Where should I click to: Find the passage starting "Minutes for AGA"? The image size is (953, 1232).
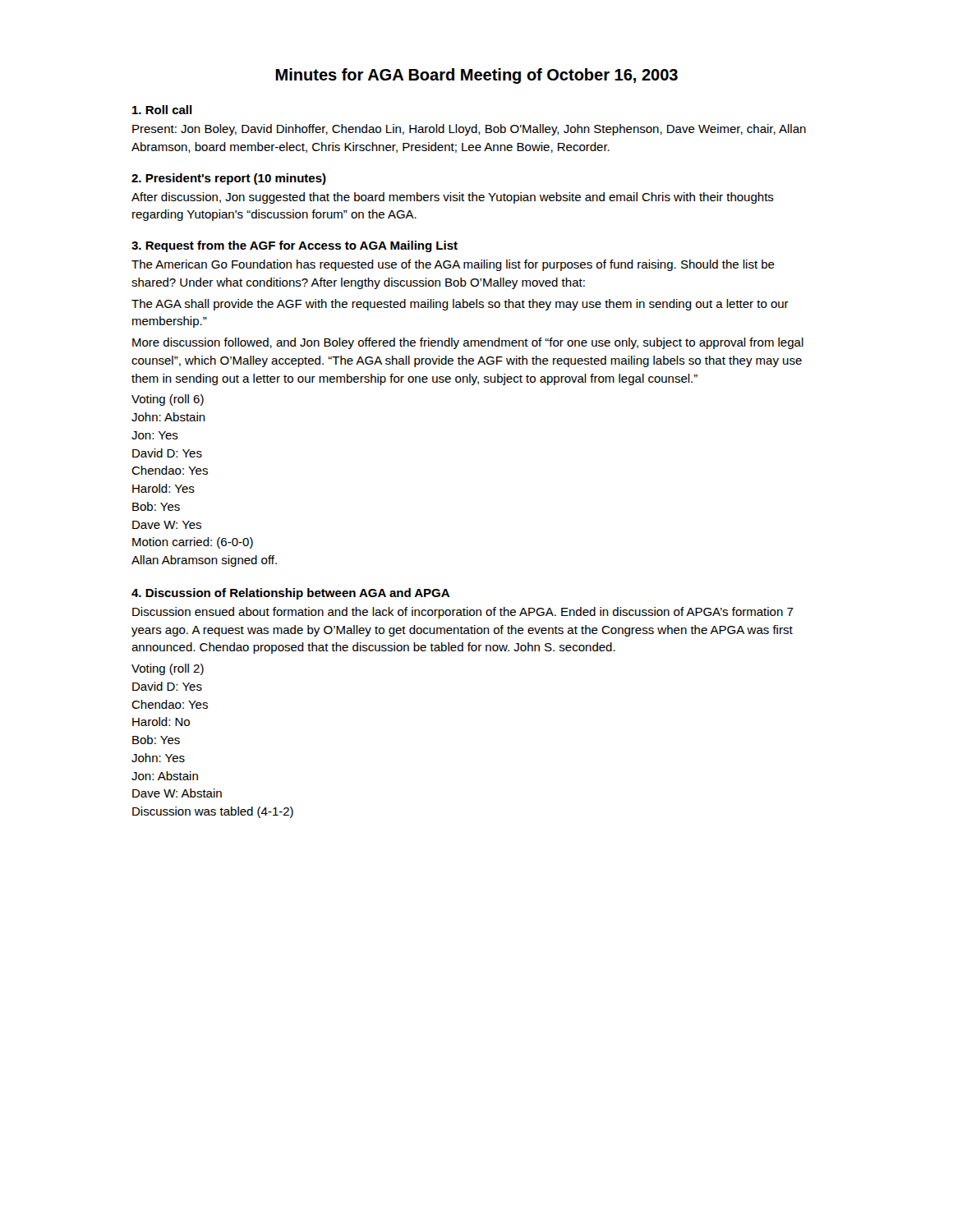476,75
